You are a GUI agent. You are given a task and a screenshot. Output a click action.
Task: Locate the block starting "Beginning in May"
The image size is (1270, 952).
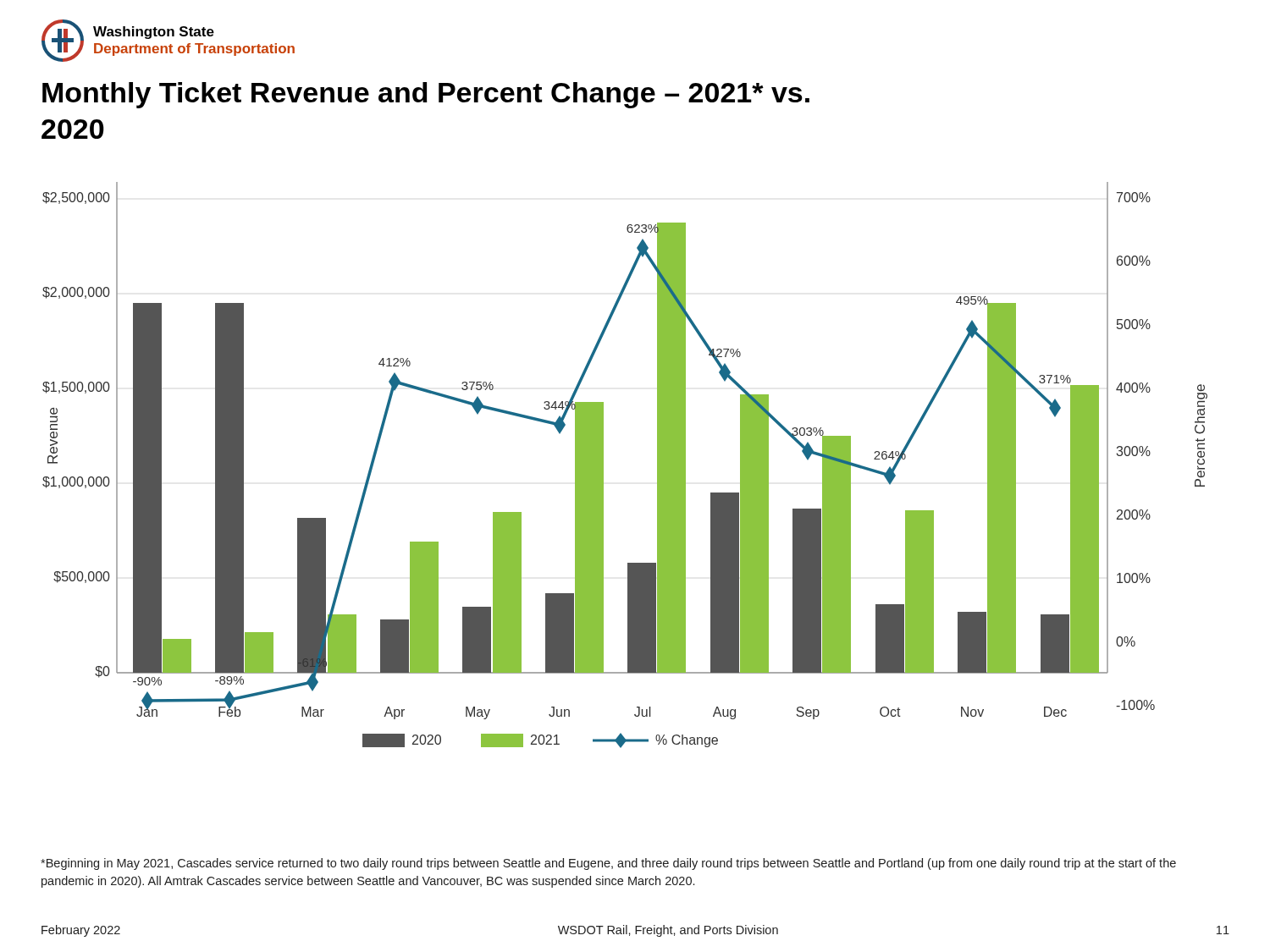[608, 872]
